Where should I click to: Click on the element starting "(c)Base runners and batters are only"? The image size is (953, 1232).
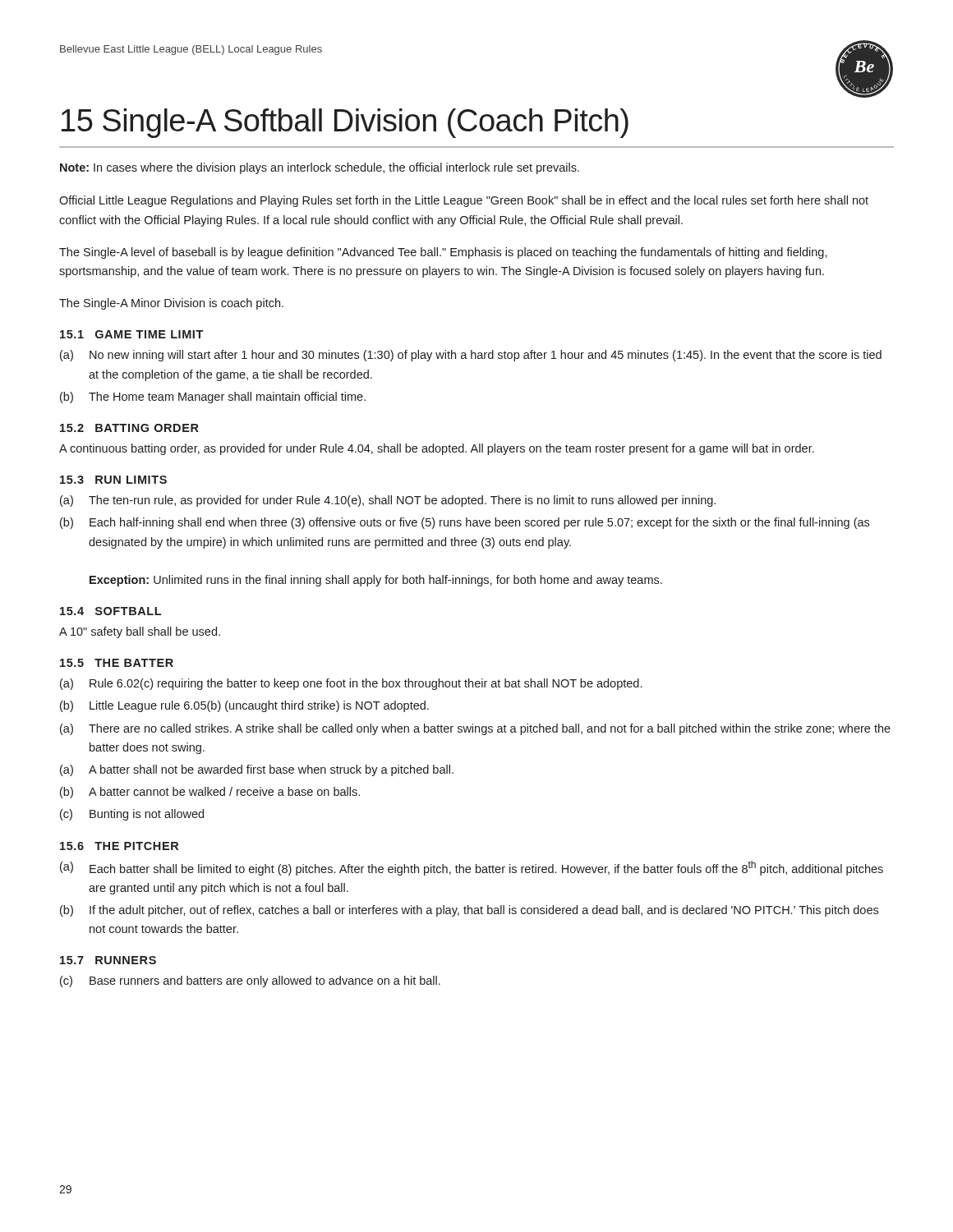coord(250,981)
